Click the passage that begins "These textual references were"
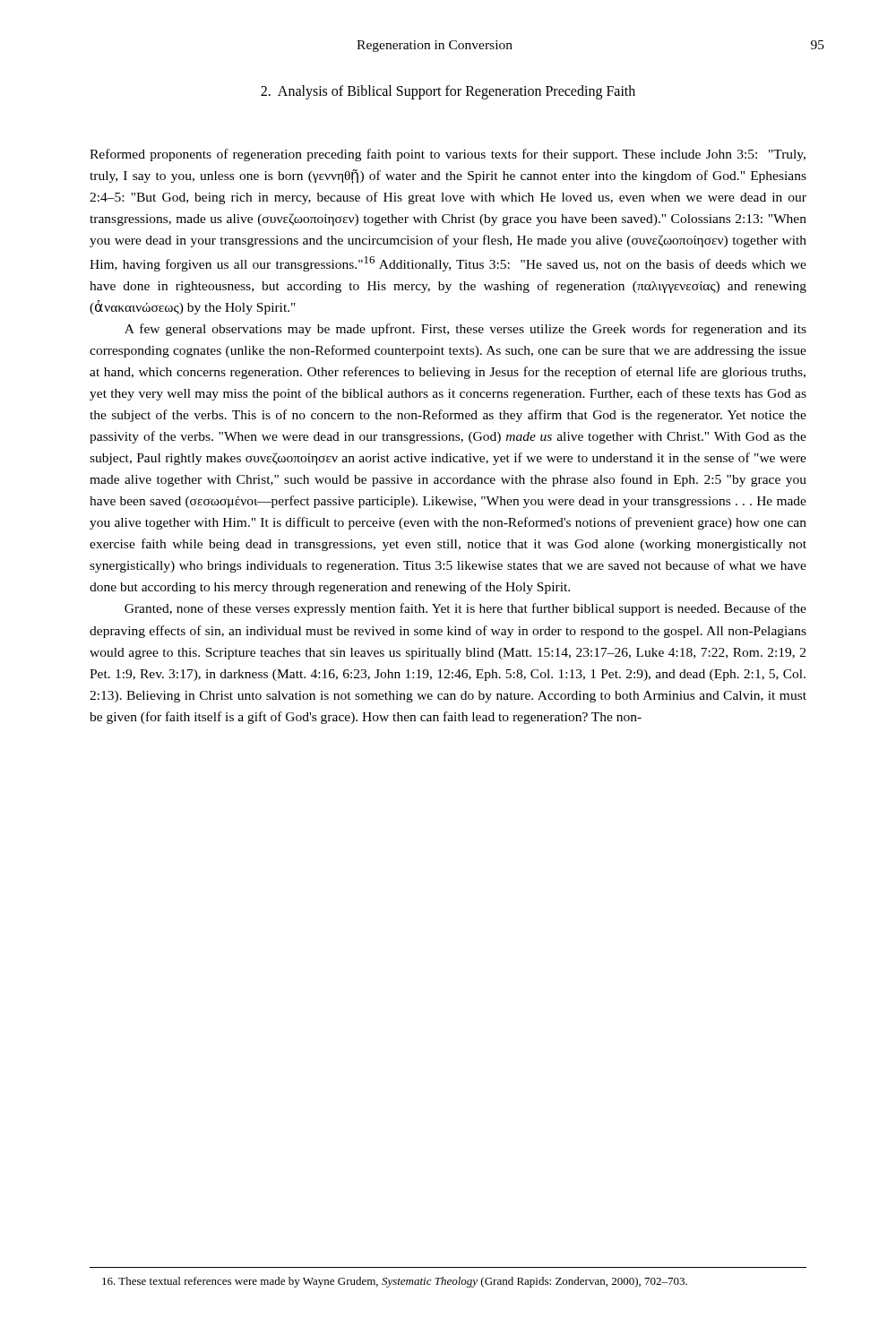 coord(389,1281)
